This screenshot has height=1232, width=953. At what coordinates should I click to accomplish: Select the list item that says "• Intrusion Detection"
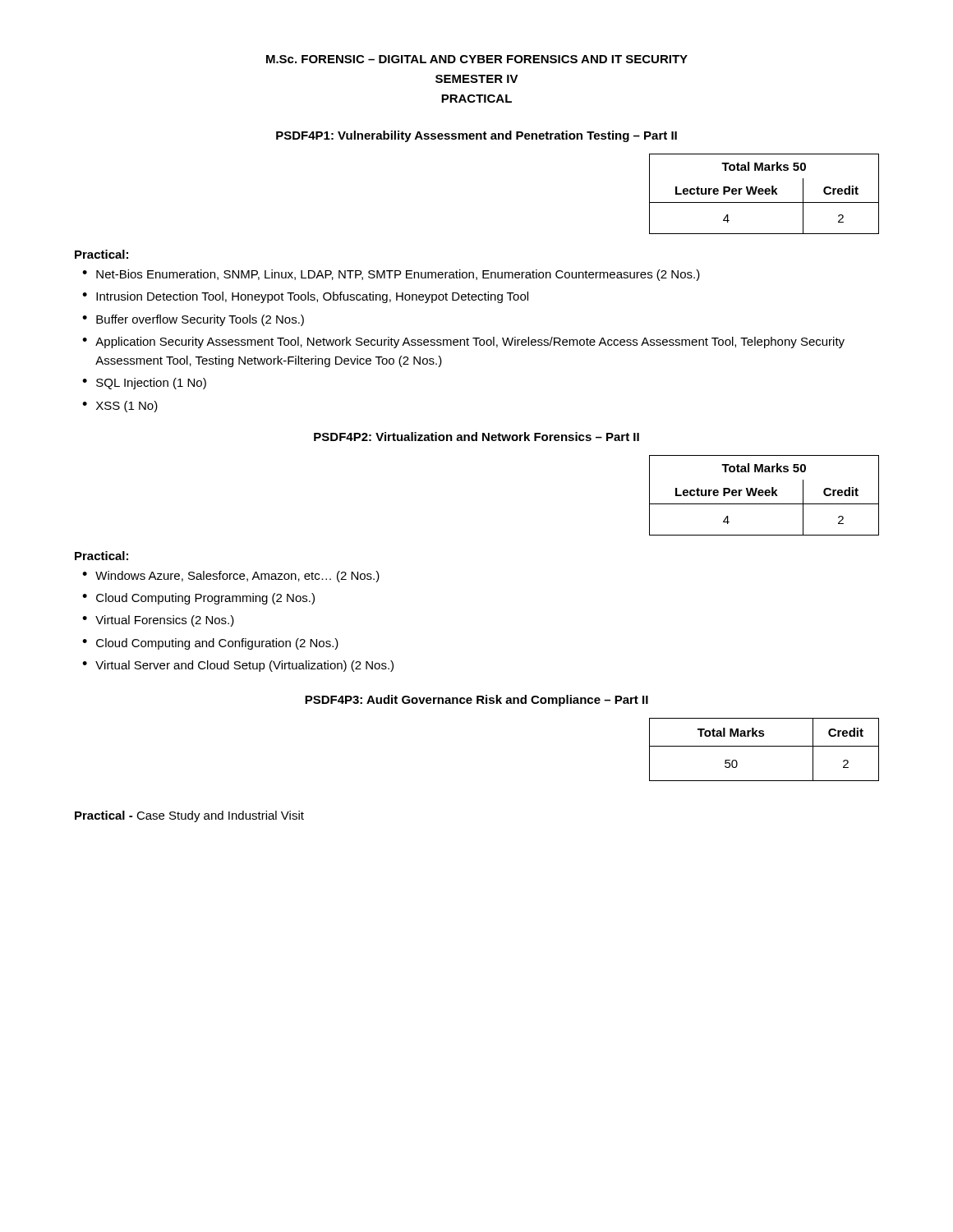pyautogui.click(x=306, y=296)
